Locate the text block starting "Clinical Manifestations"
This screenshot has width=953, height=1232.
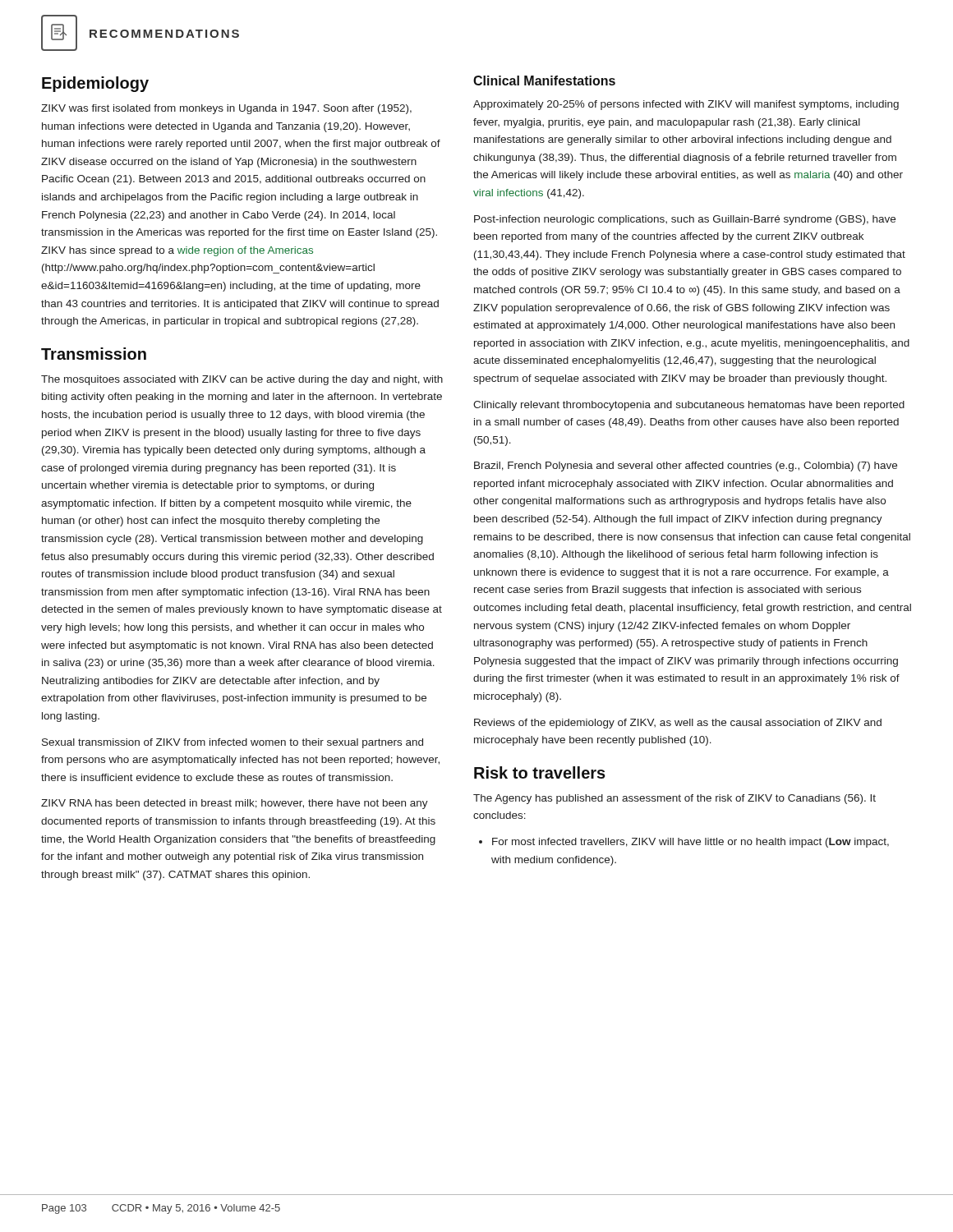click(x=544, y=80)
